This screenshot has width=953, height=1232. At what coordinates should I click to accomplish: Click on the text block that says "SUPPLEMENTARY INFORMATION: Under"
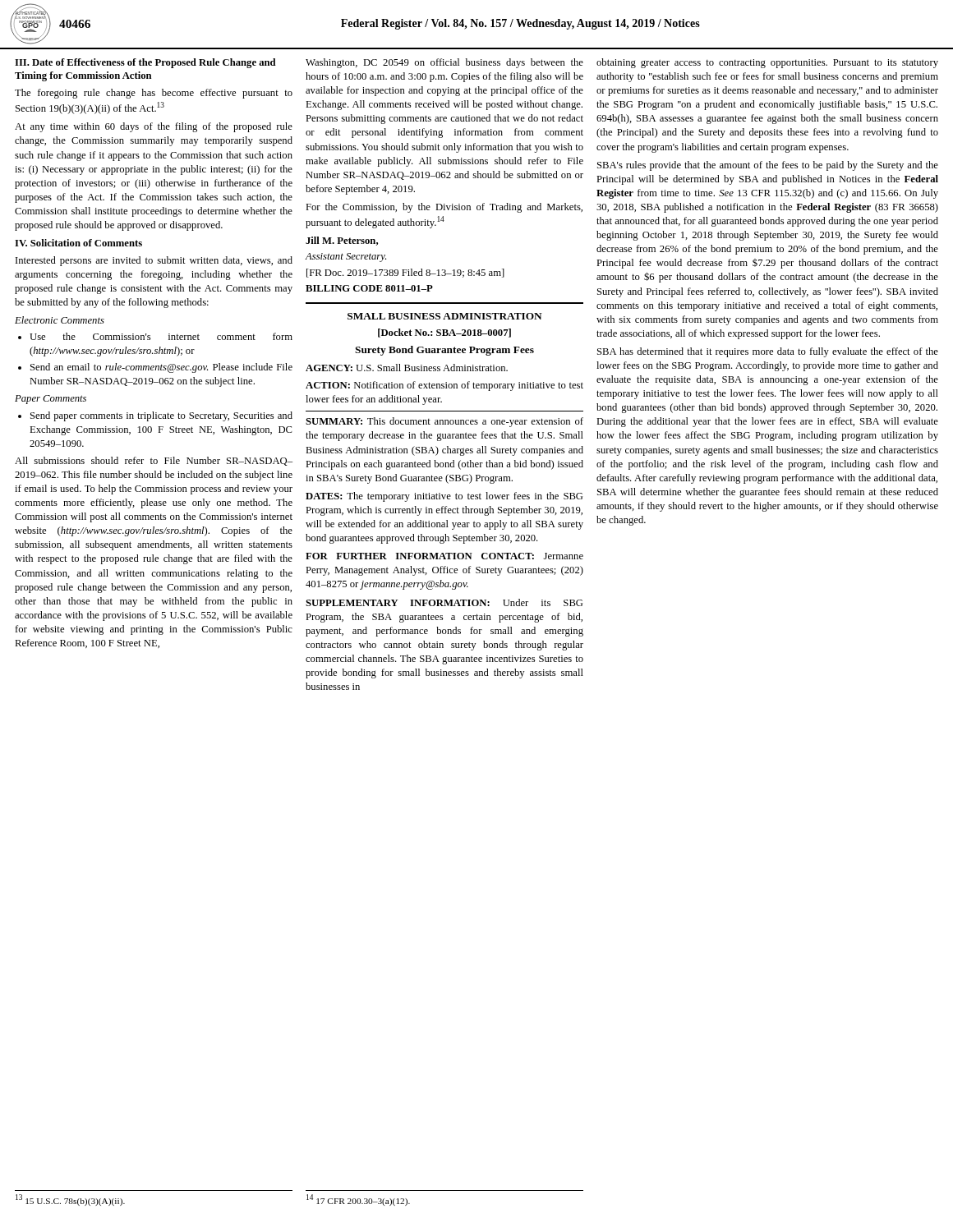pos(444,645)
